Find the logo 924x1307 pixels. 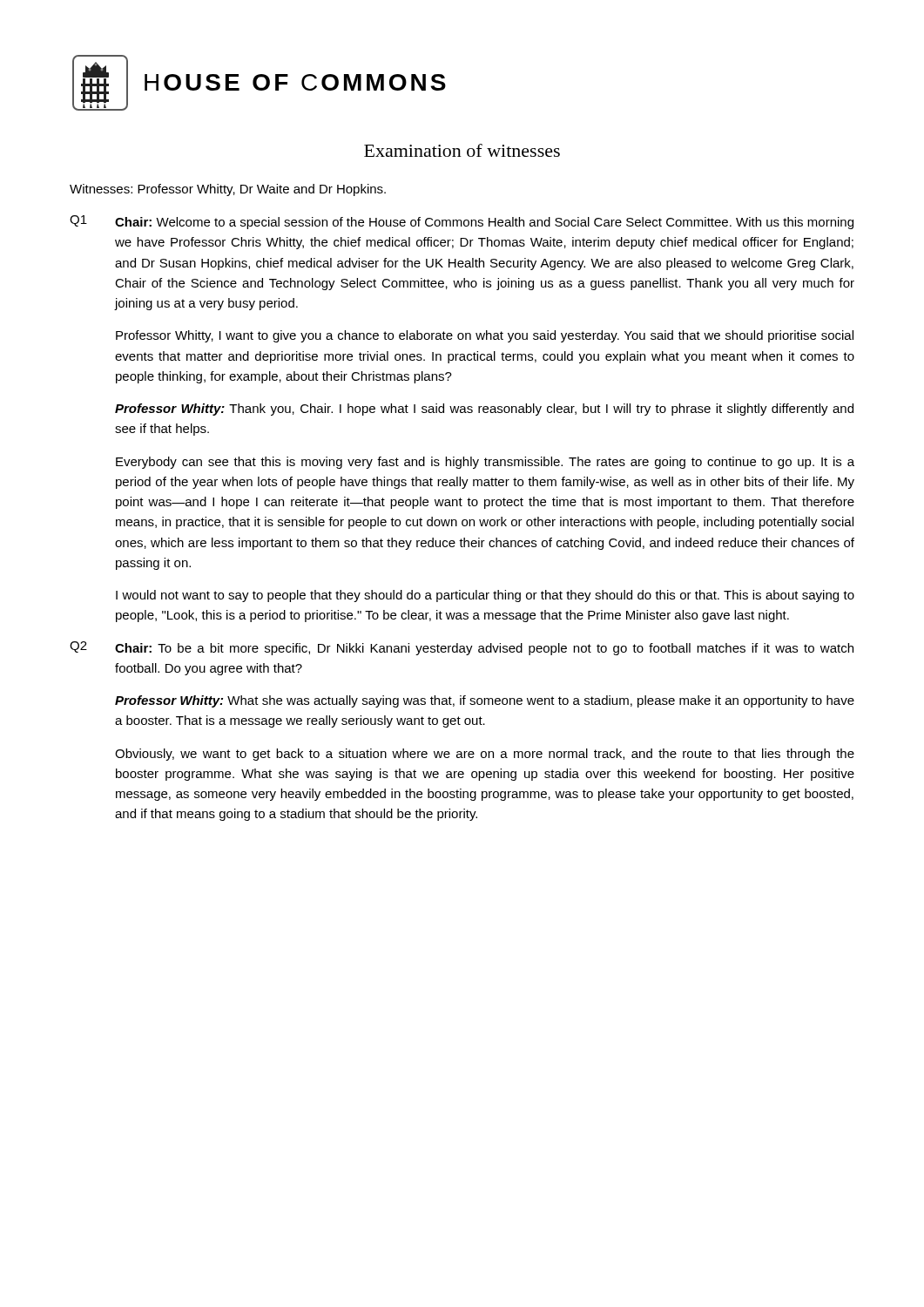(462, 83)
